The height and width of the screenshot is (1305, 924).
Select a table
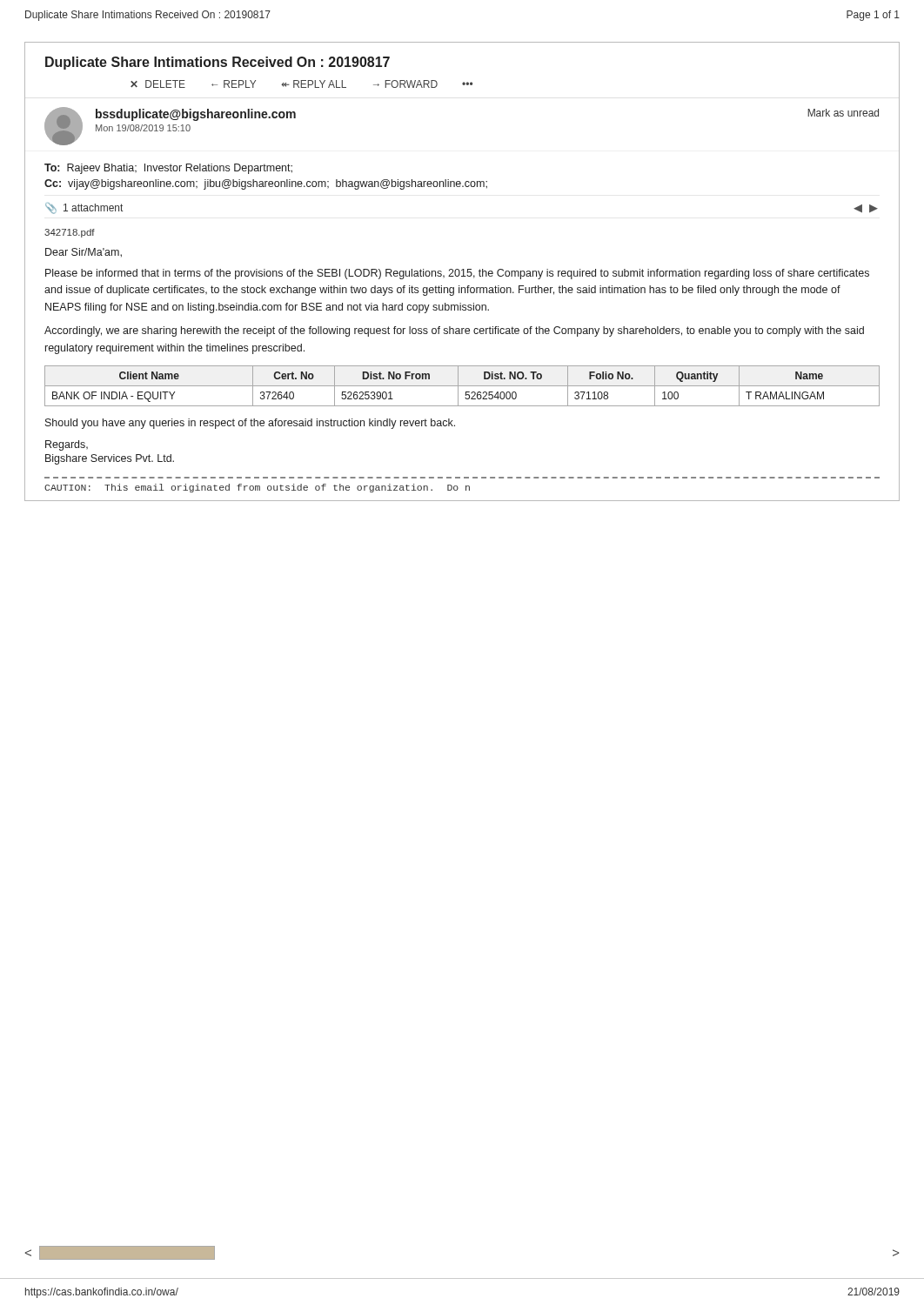(x=462, y=386)
